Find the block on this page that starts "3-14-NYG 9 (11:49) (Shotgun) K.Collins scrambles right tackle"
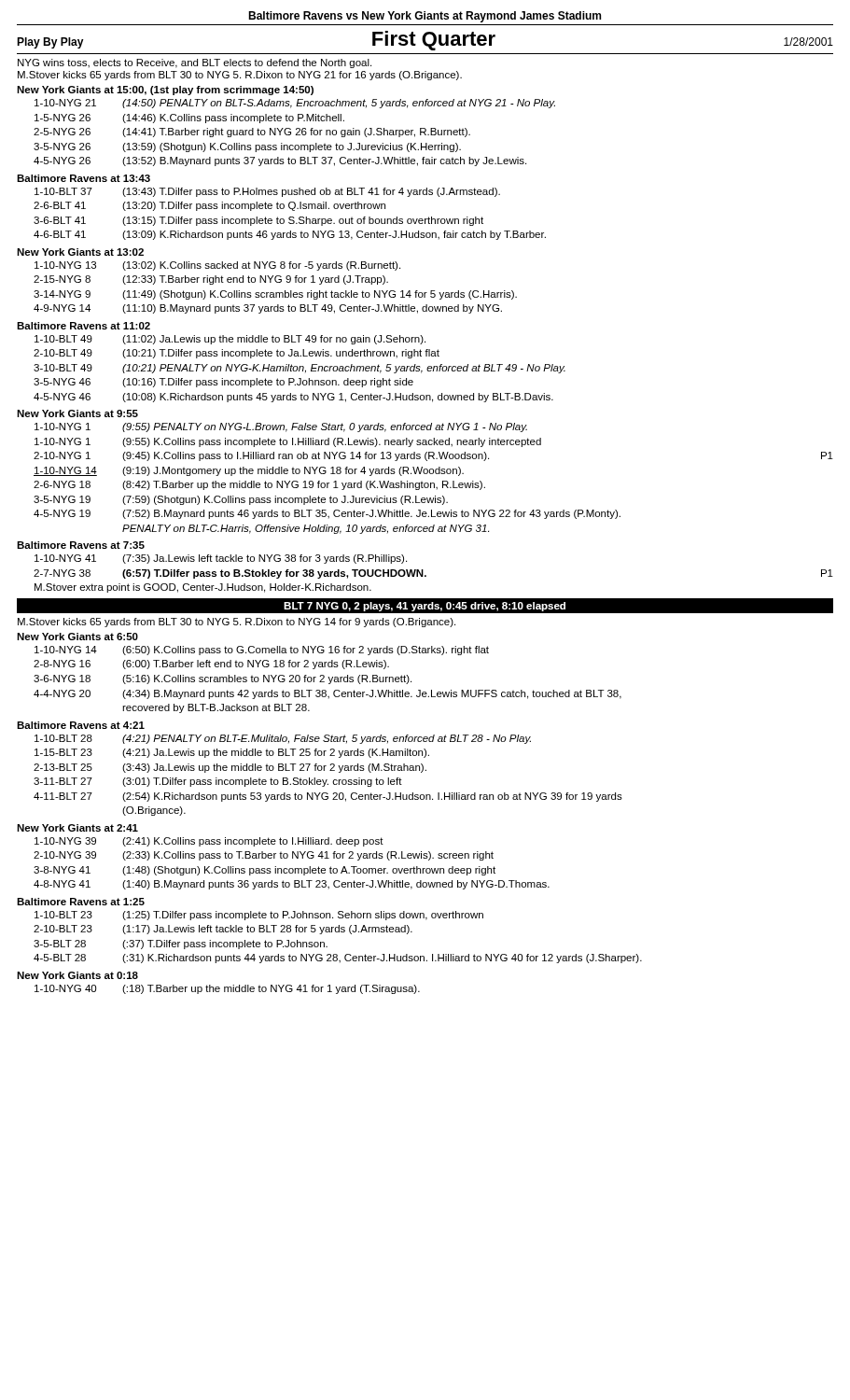Image resolution: width=850 pixels, height=1400 pixels. (x=425, y=294)
